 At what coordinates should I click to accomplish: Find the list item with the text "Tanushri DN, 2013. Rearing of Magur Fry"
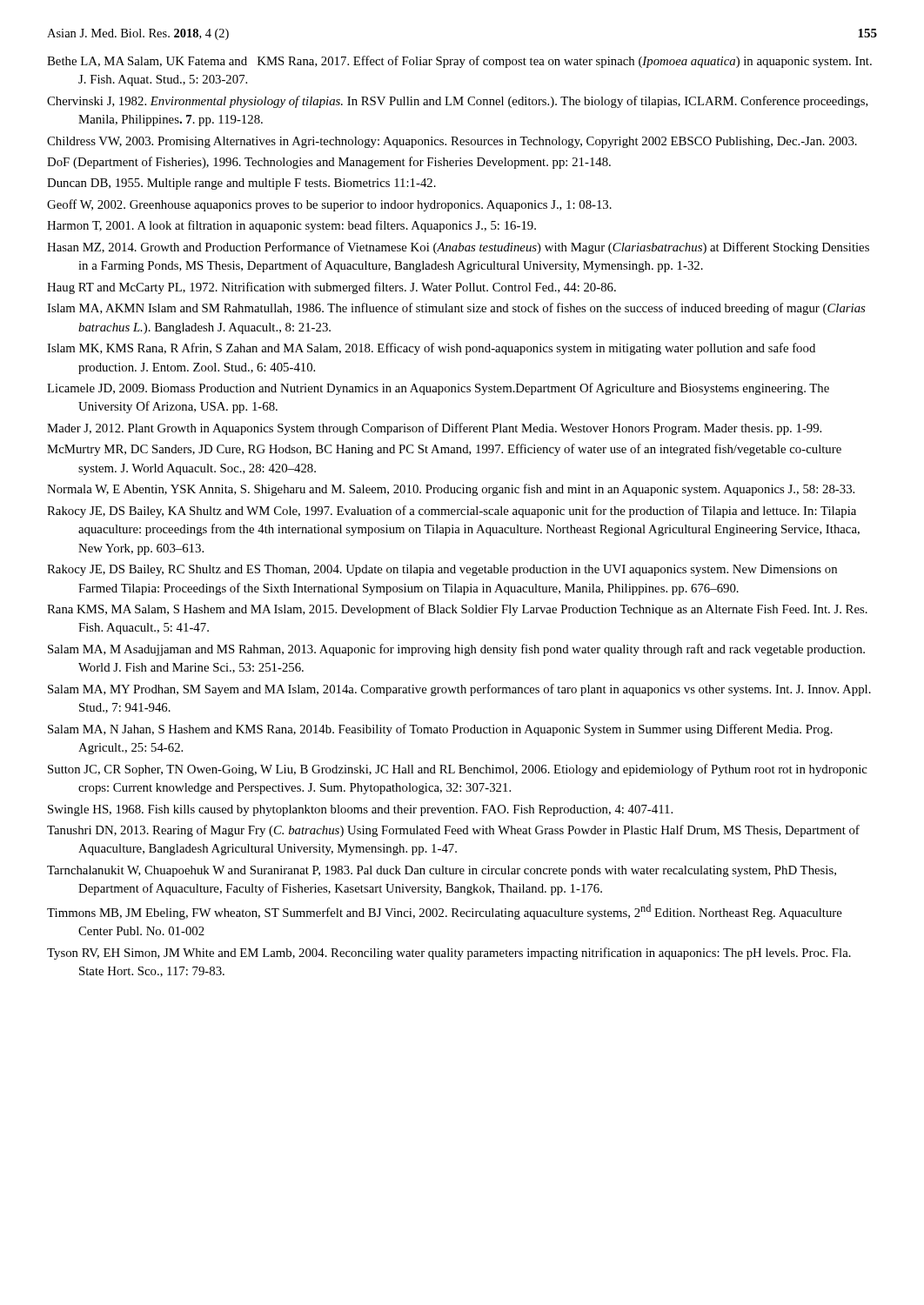pos(453,839)
